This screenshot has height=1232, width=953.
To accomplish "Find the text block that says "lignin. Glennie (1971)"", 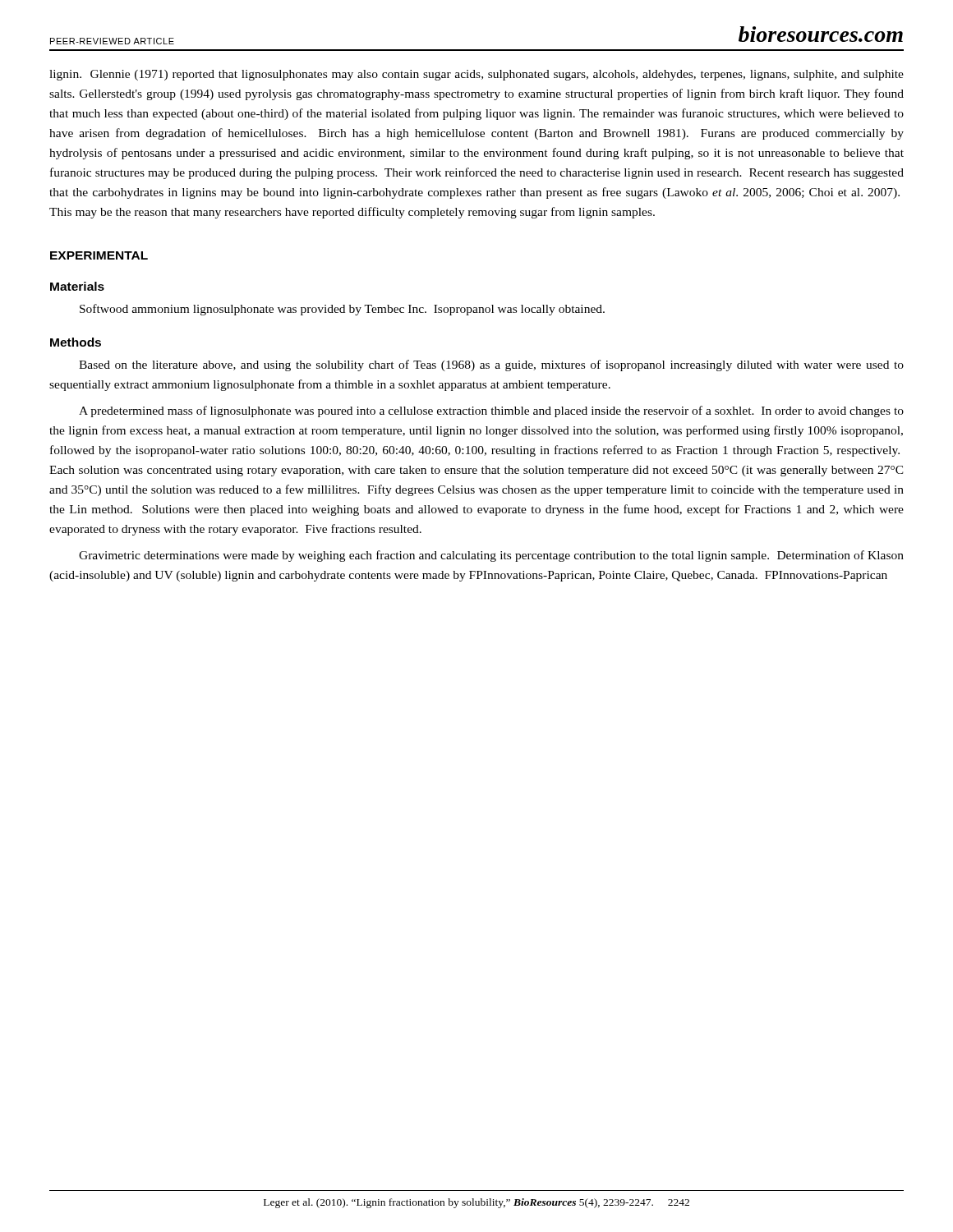I will click(x=476, y=143).
